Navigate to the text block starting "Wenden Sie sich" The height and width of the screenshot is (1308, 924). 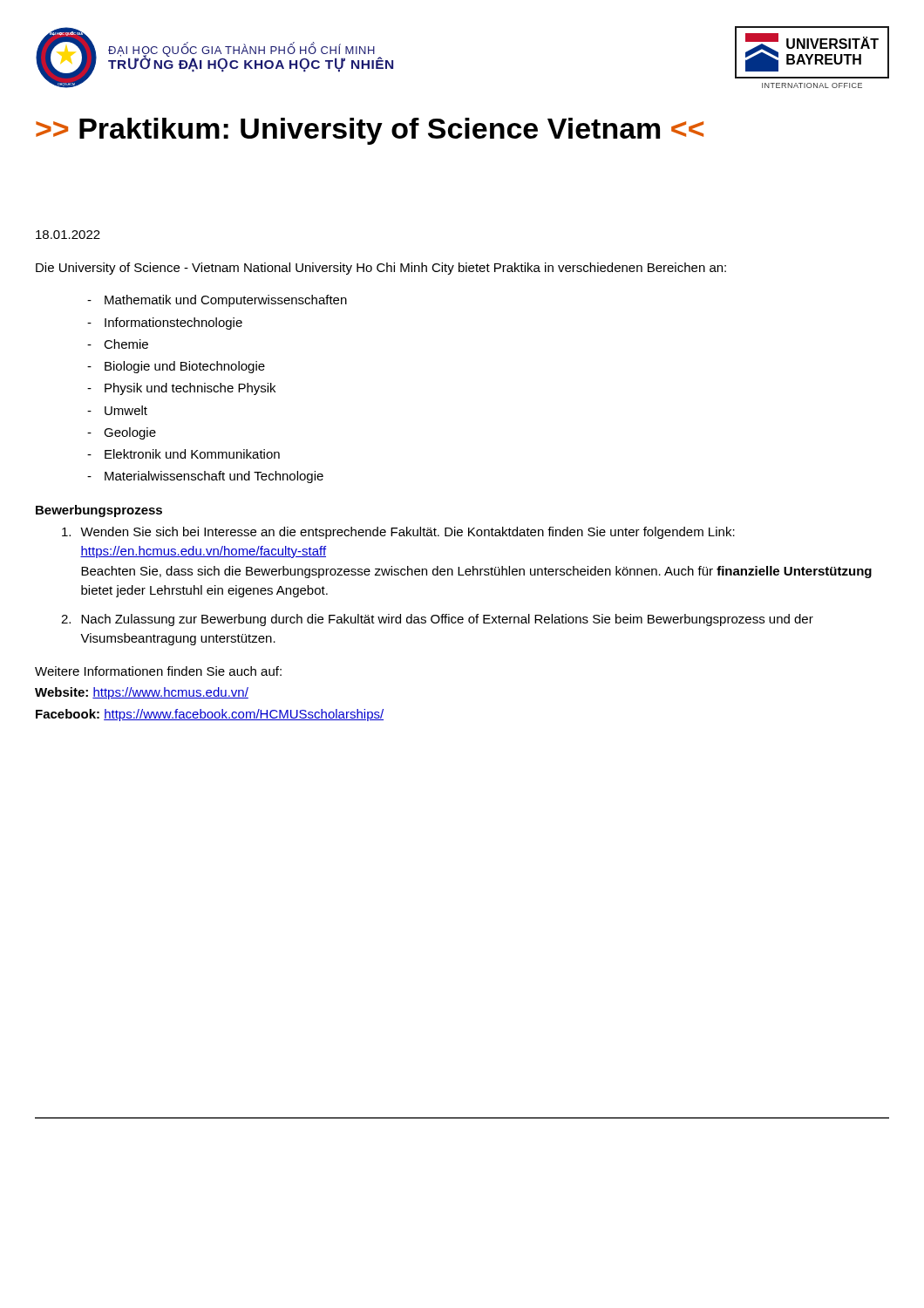(x=475, y=561)
